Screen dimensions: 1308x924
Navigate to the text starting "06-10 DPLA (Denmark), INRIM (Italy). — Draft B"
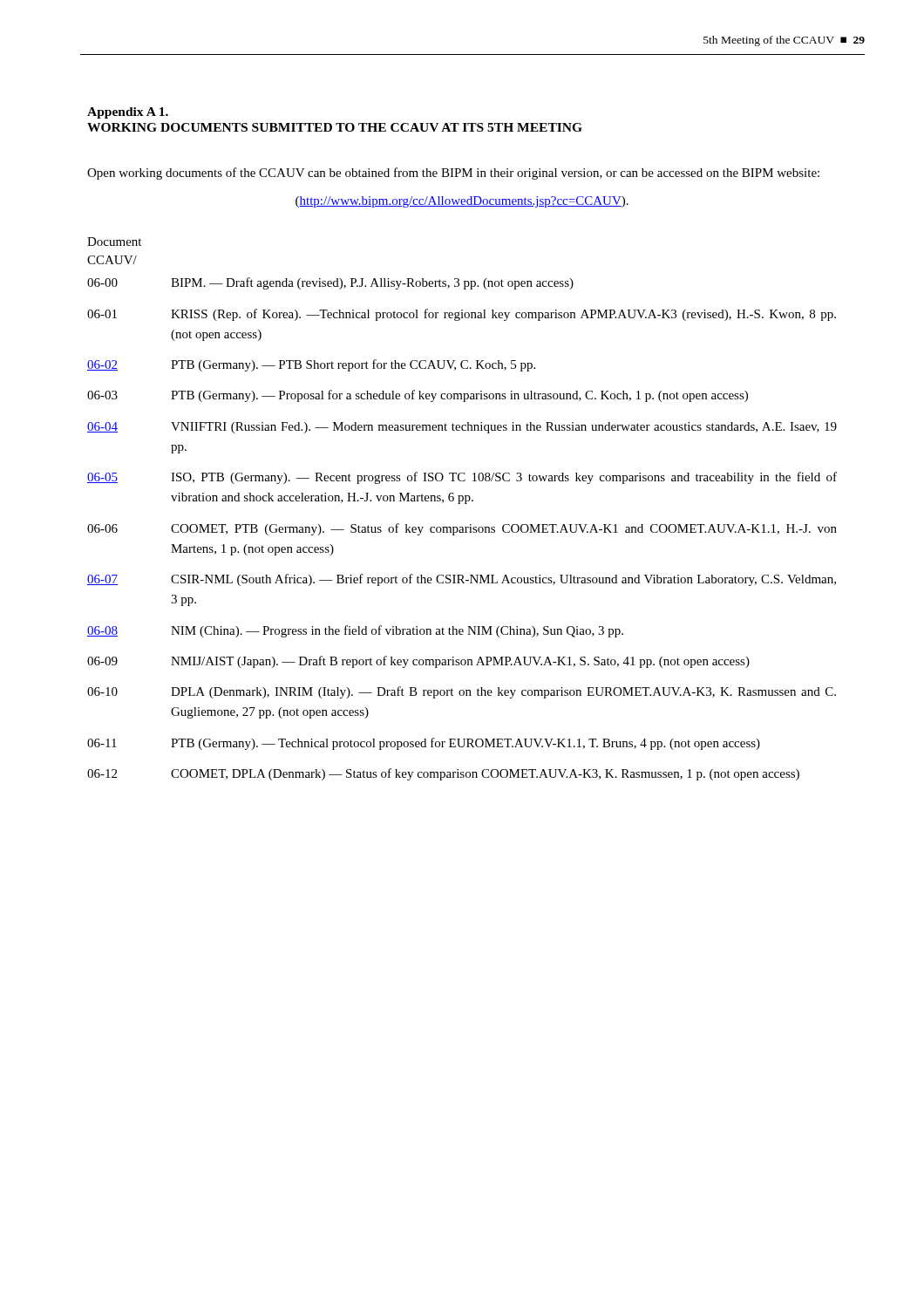[462, 702]
